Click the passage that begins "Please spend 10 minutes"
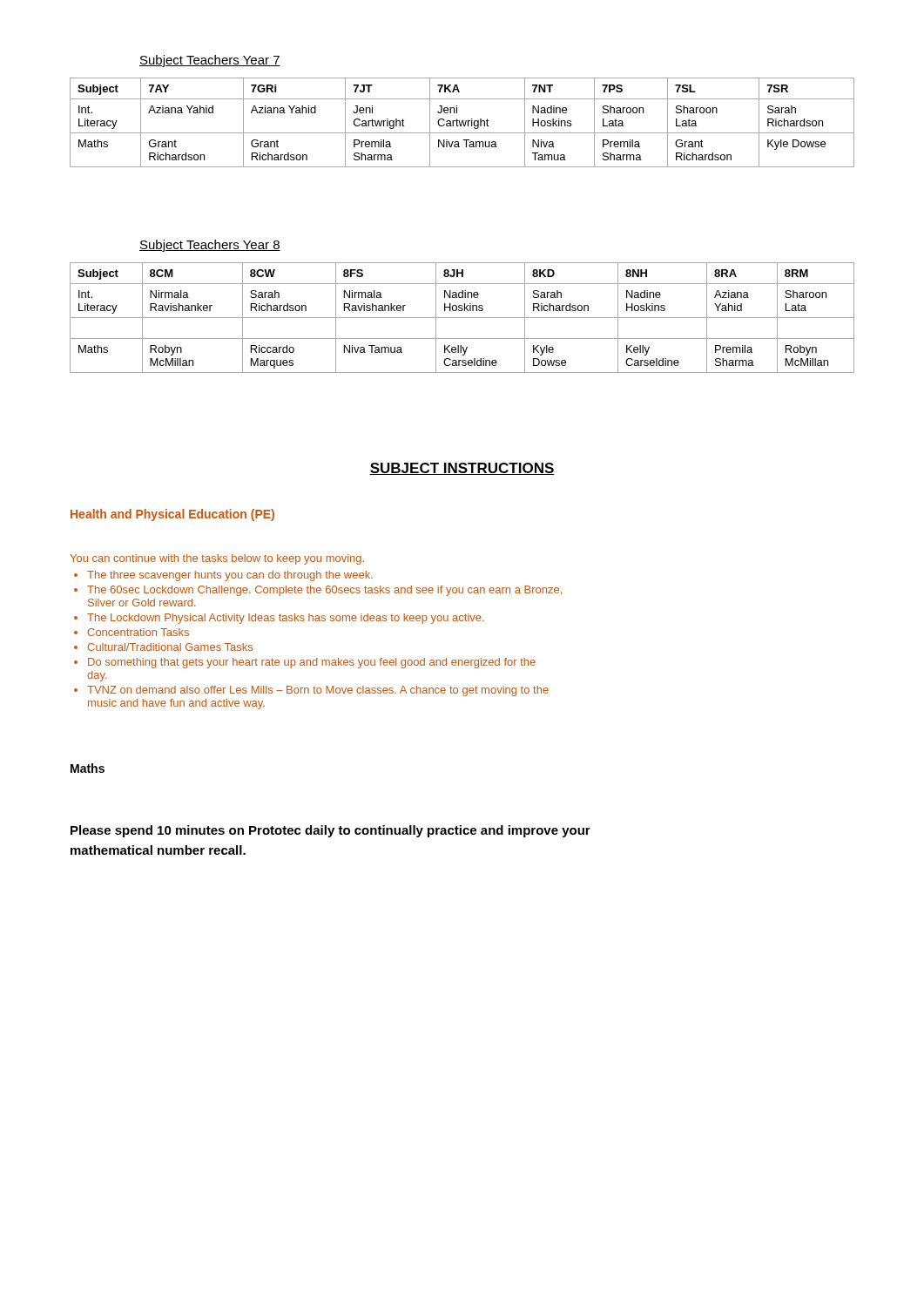This screenshot has height=1307, width=924. click(462, 840)
